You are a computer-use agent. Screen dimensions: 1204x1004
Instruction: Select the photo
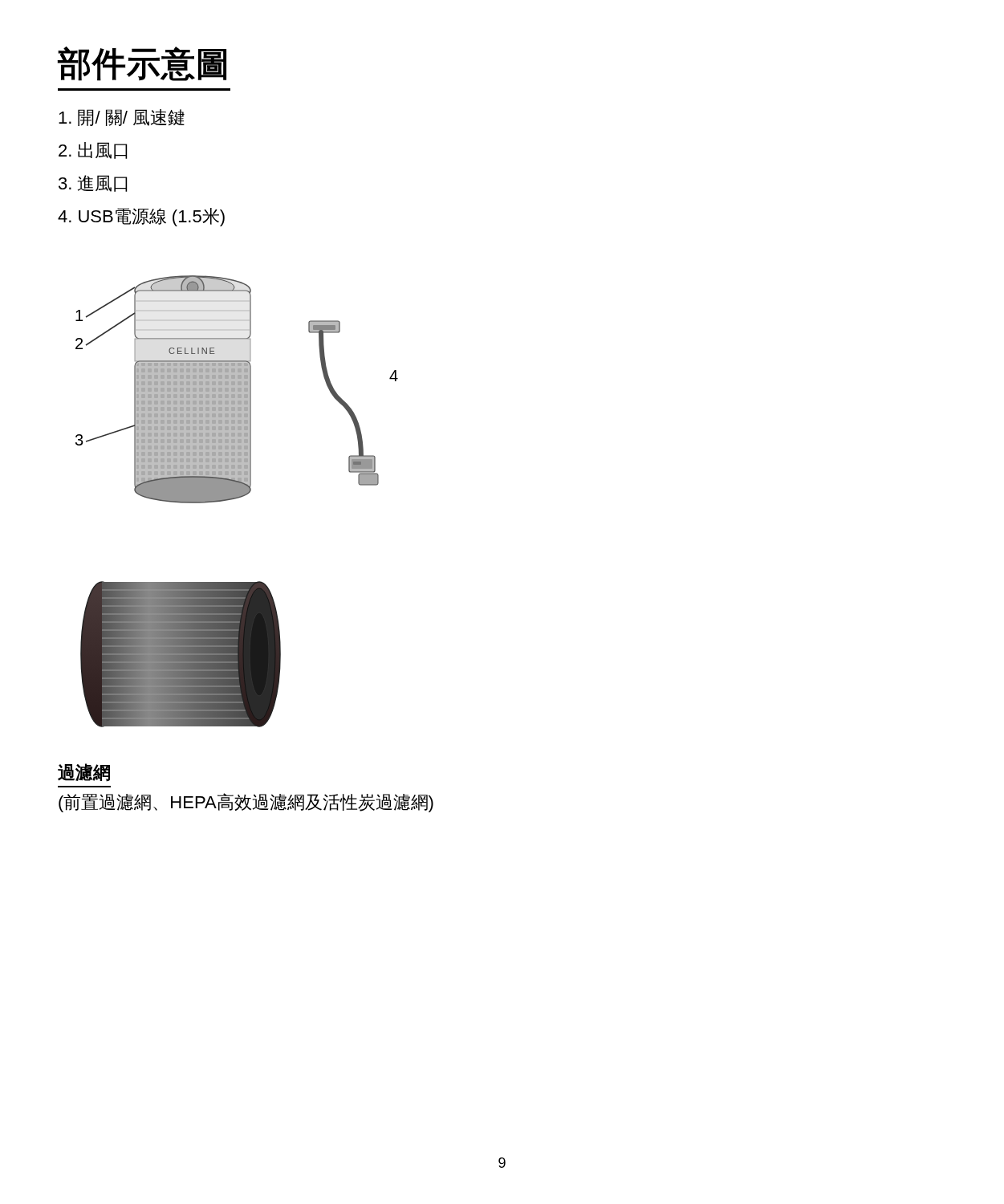pos(181,654)
